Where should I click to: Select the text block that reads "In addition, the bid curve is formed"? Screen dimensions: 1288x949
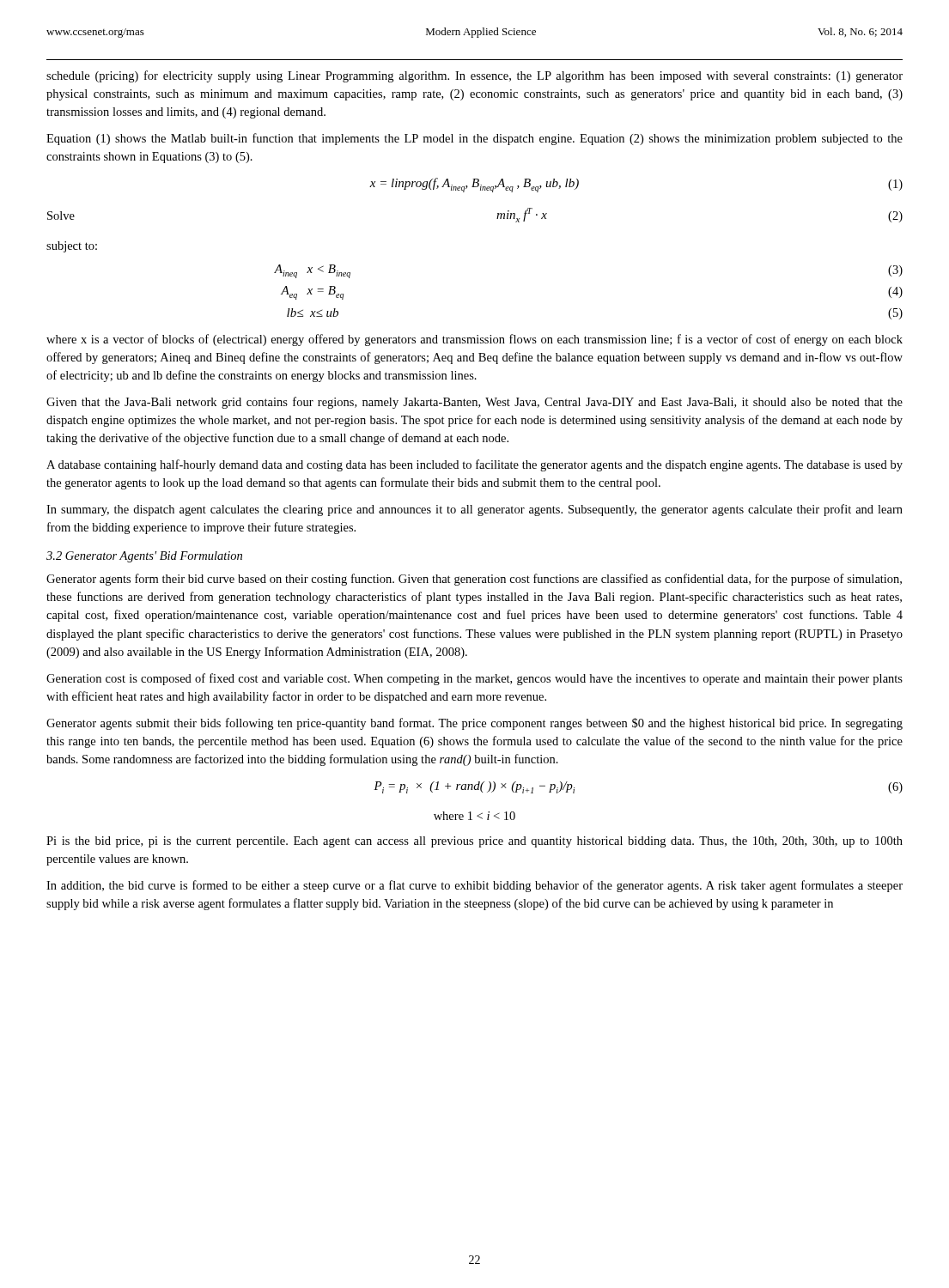(474, 895)
